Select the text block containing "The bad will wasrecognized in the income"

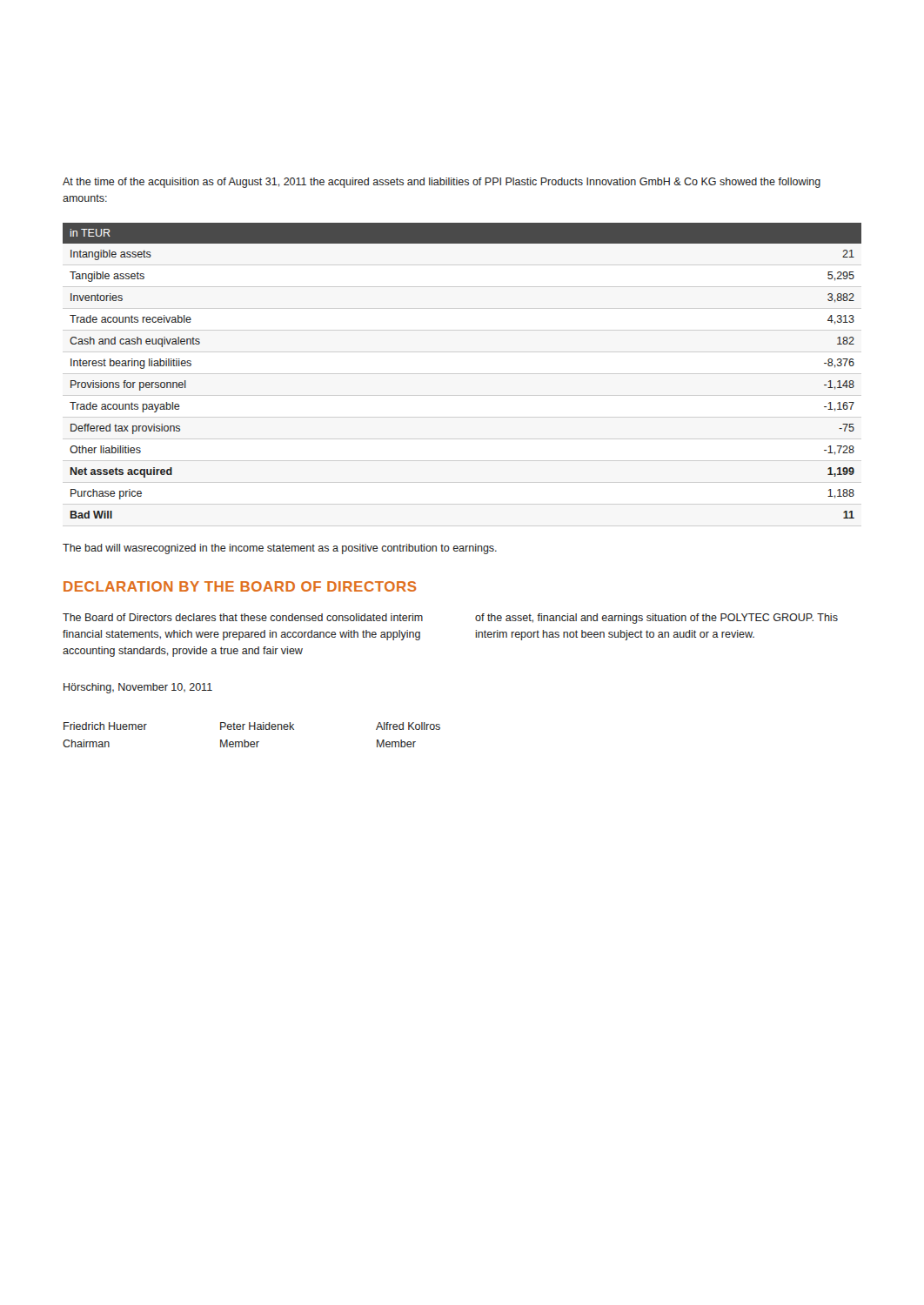click(x=280, y=548)
